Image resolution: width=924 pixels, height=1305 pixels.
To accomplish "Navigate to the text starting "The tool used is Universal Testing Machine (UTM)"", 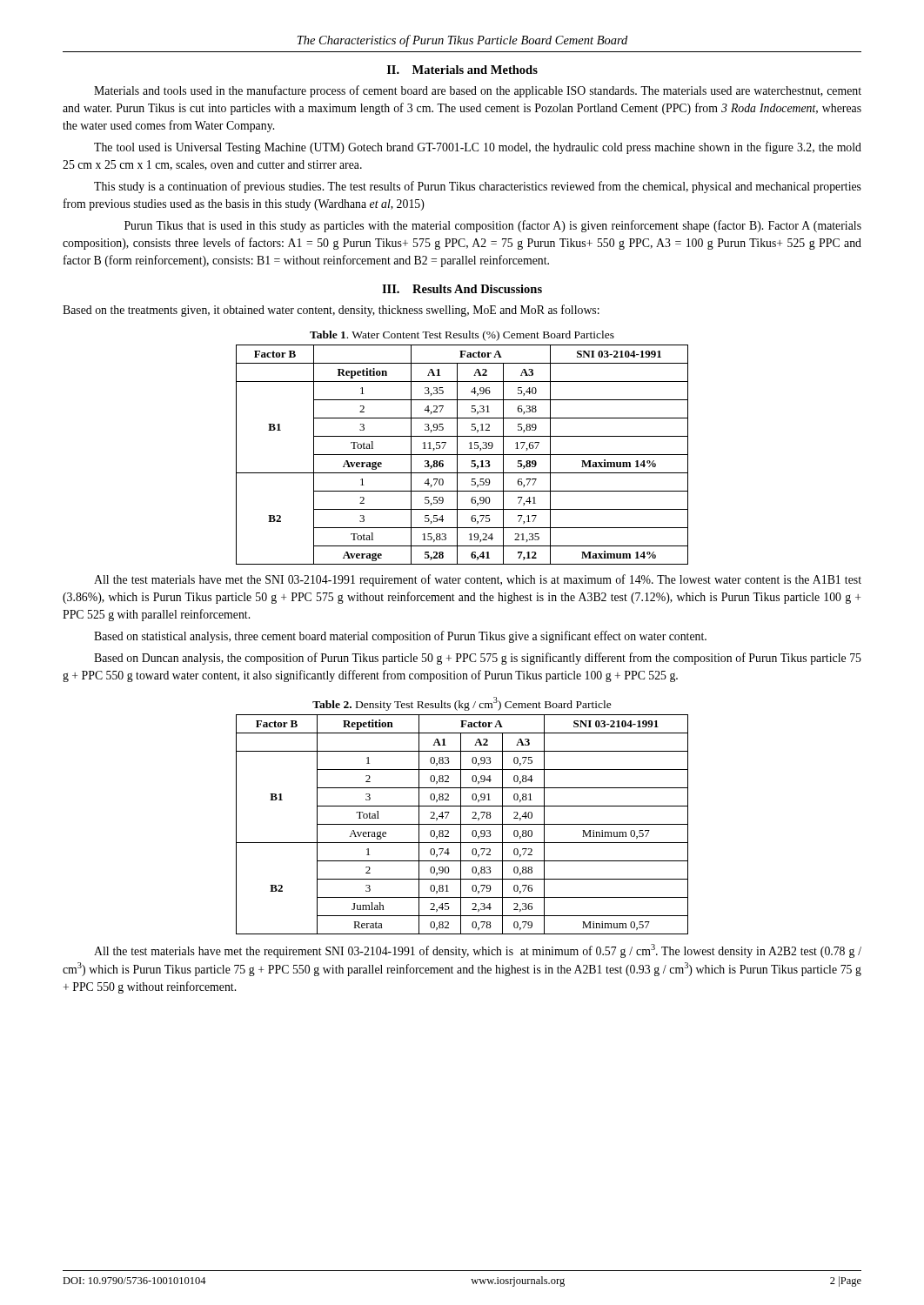I will [462, 156].
